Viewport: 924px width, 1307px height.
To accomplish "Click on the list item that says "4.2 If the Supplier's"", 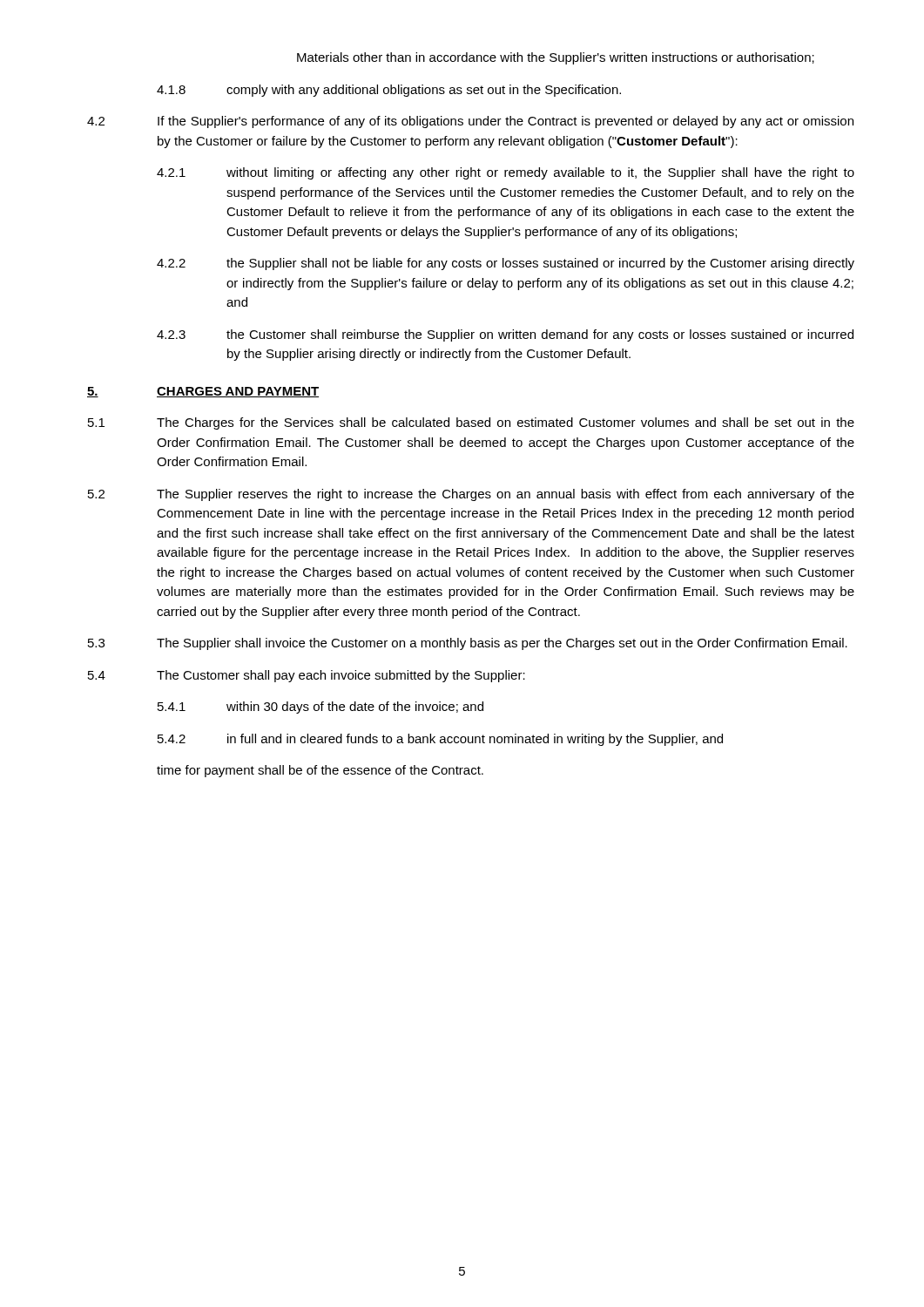I will tap(471, 131).
